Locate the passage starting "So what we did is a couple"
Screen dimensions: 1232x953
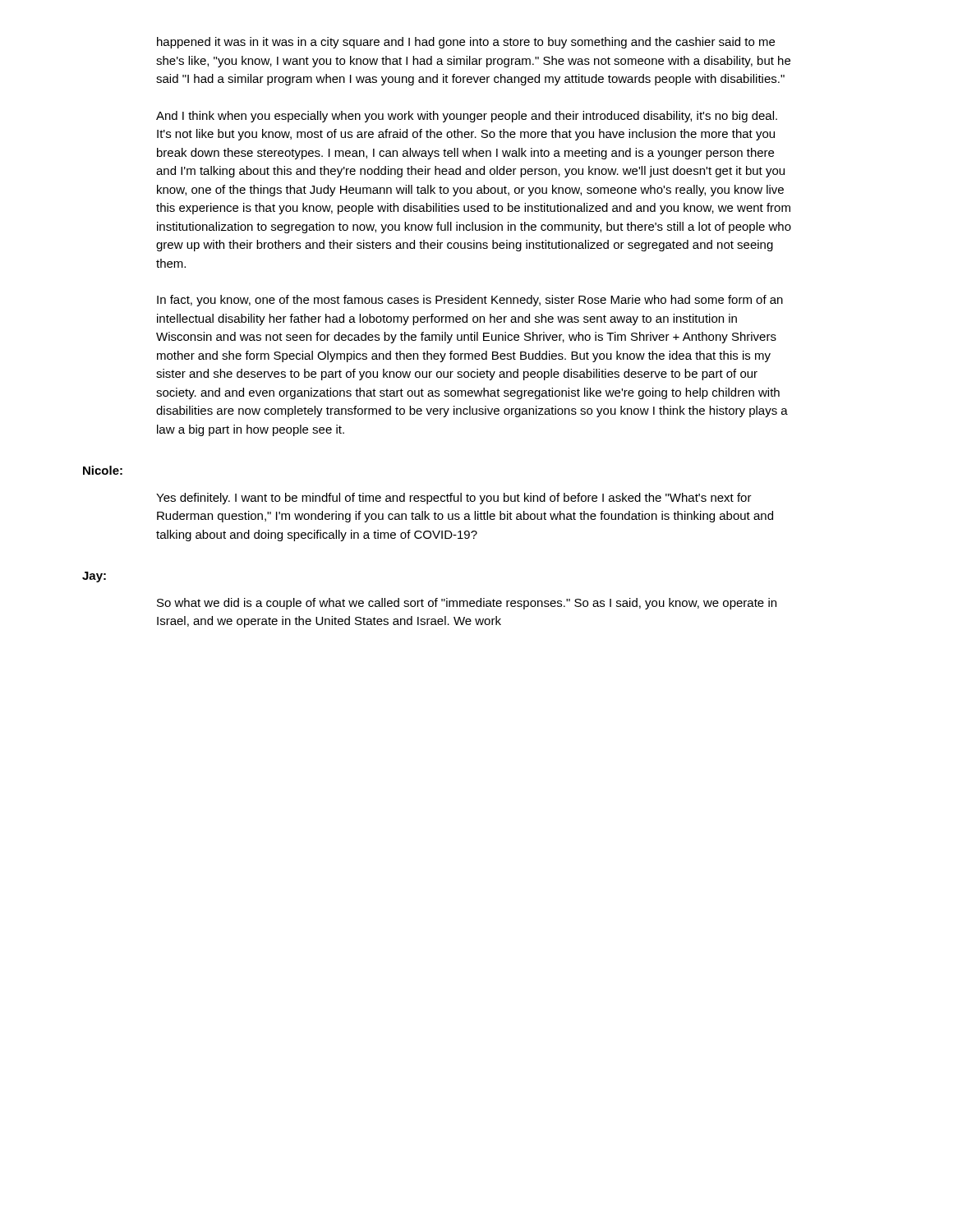coord(467,611)
